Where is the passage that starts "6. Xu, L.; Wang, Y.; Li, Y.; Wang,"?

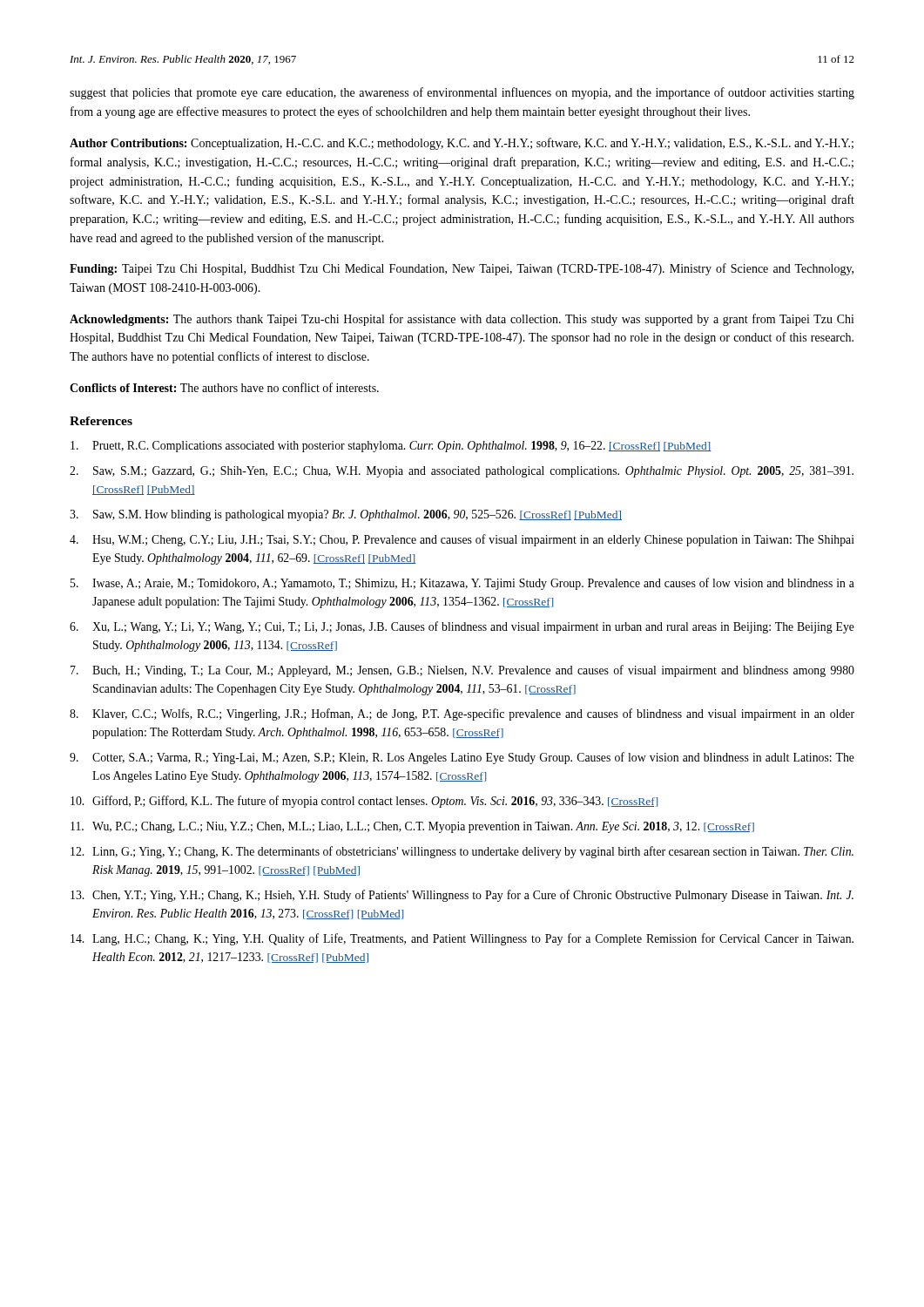462,637
